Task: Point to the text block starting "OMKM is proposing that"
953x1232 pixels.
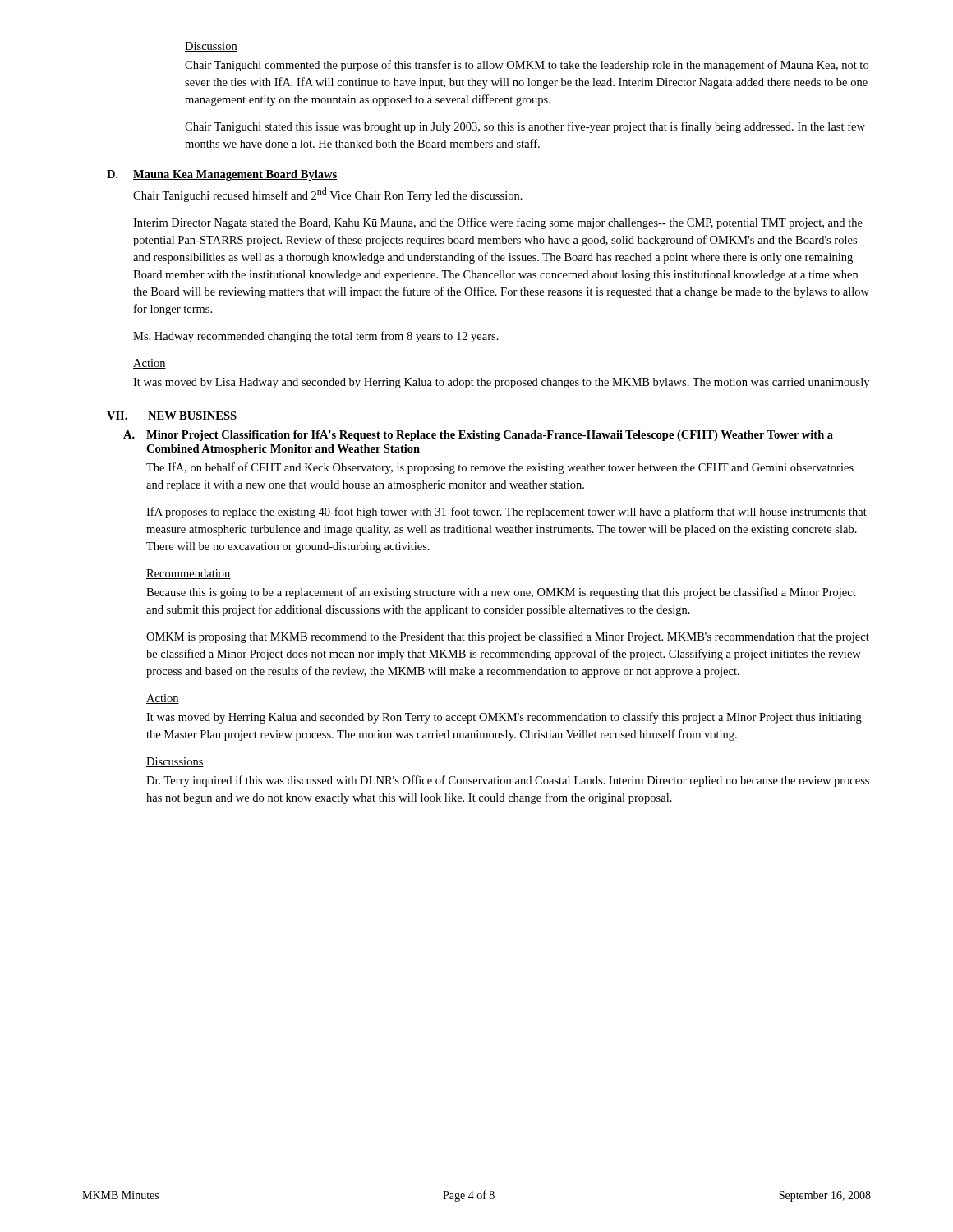Action: point(509,654)
